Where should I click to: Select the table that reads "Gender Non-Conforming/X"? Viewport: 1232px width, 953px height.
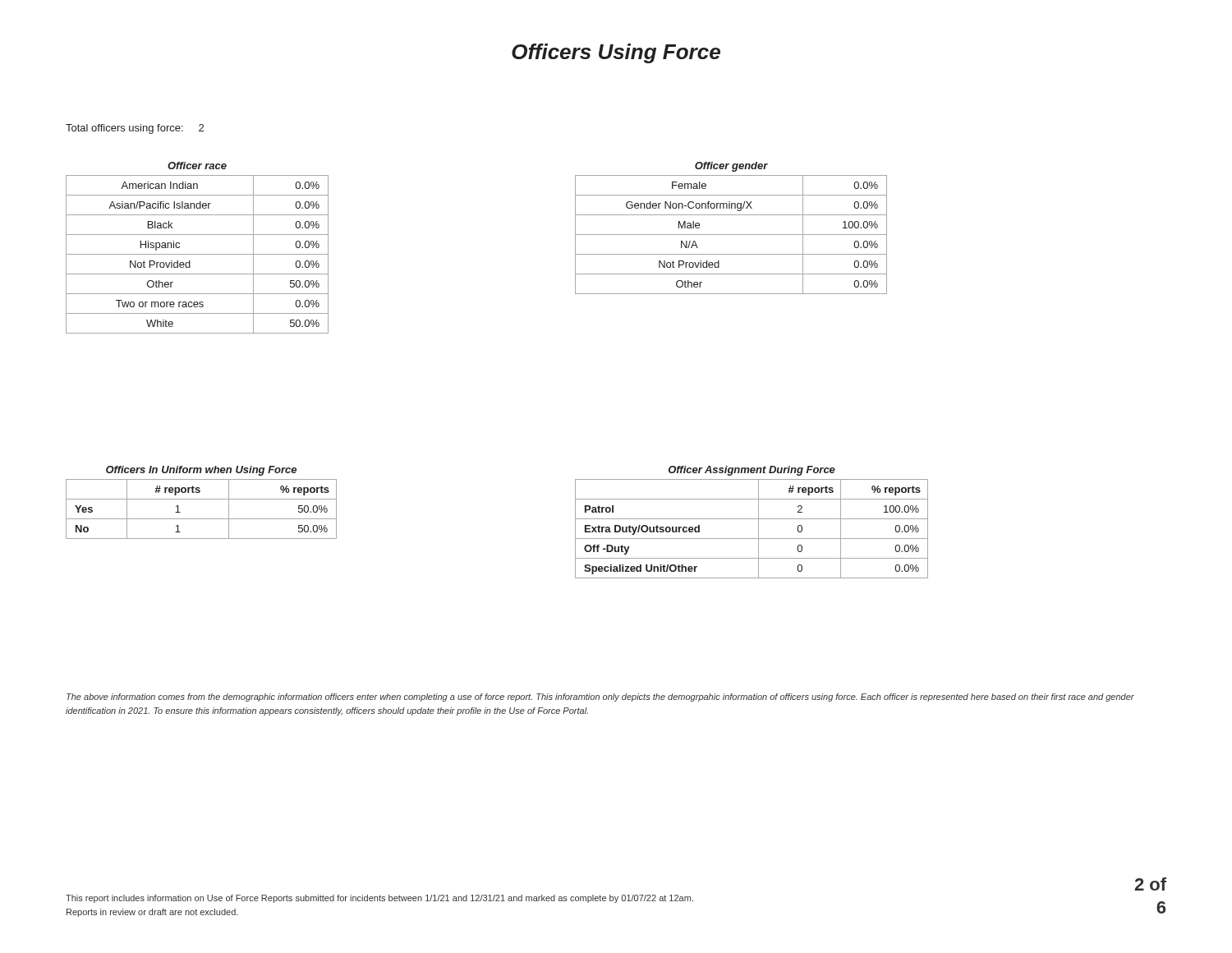(x=731, y=225)
